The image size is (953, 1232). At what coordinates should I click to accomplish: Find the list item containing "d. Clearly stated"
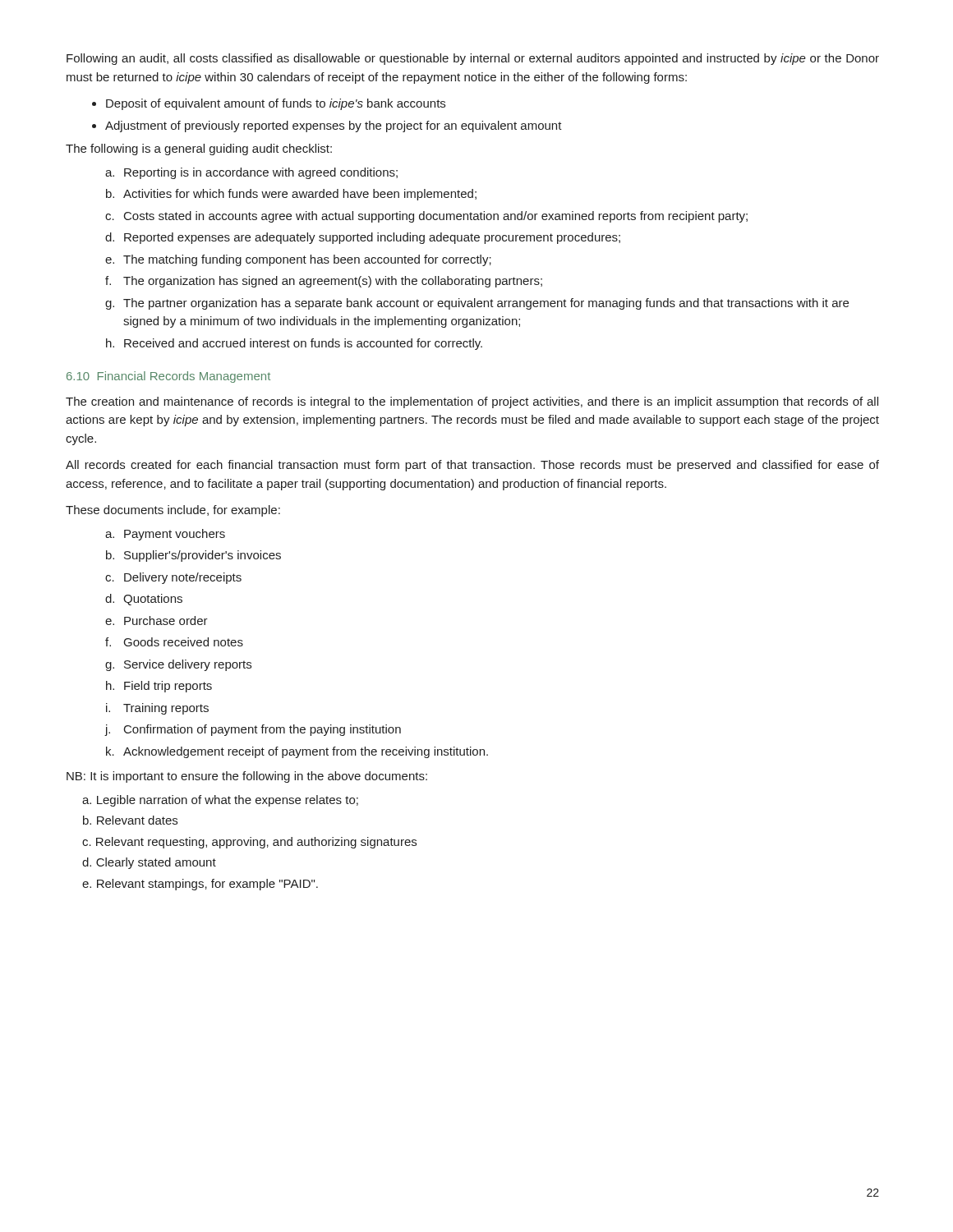click(x=149, y=863)
